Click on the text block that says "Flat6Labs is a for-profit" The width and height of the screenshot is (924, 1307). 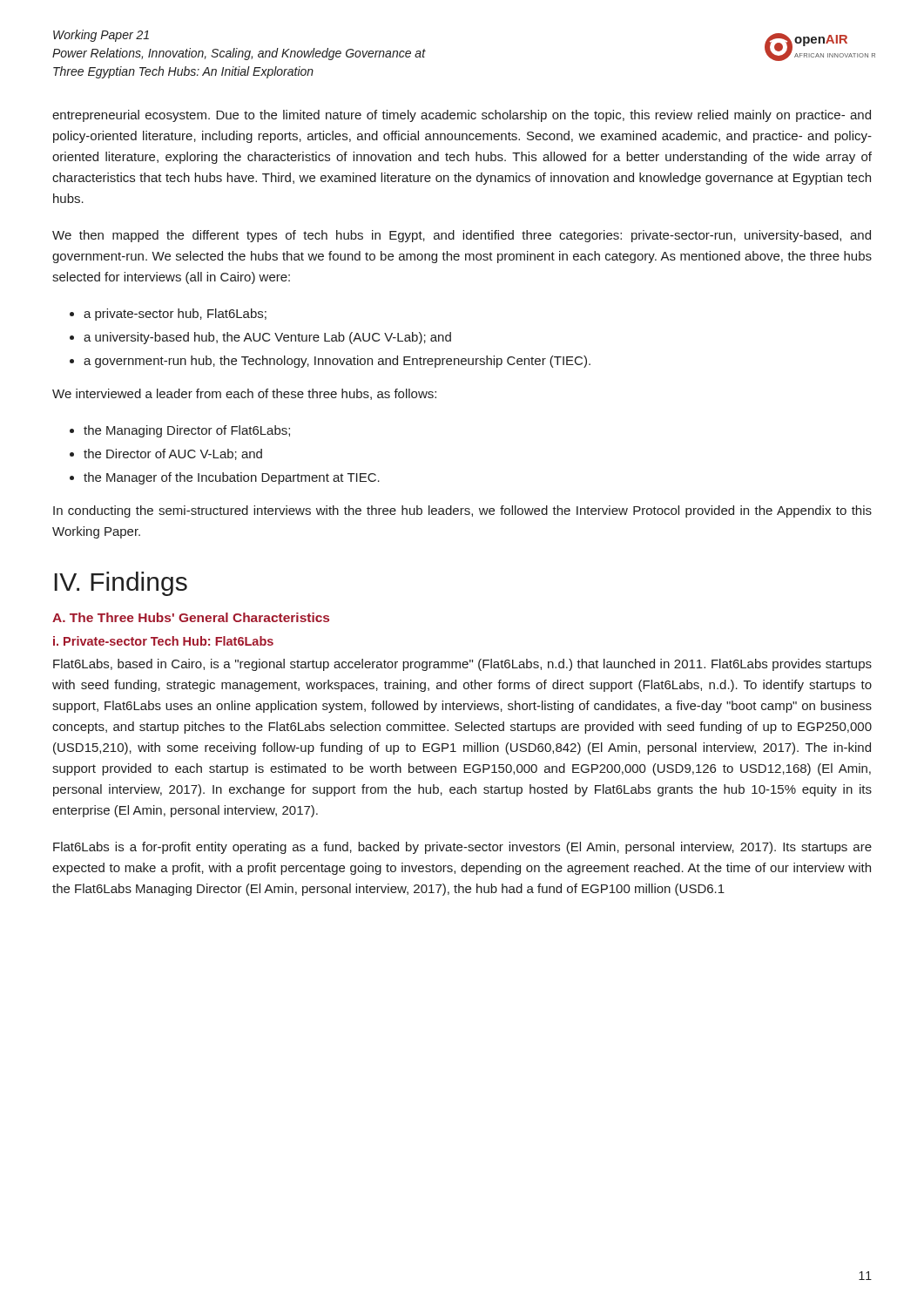(x=462, y=867)
